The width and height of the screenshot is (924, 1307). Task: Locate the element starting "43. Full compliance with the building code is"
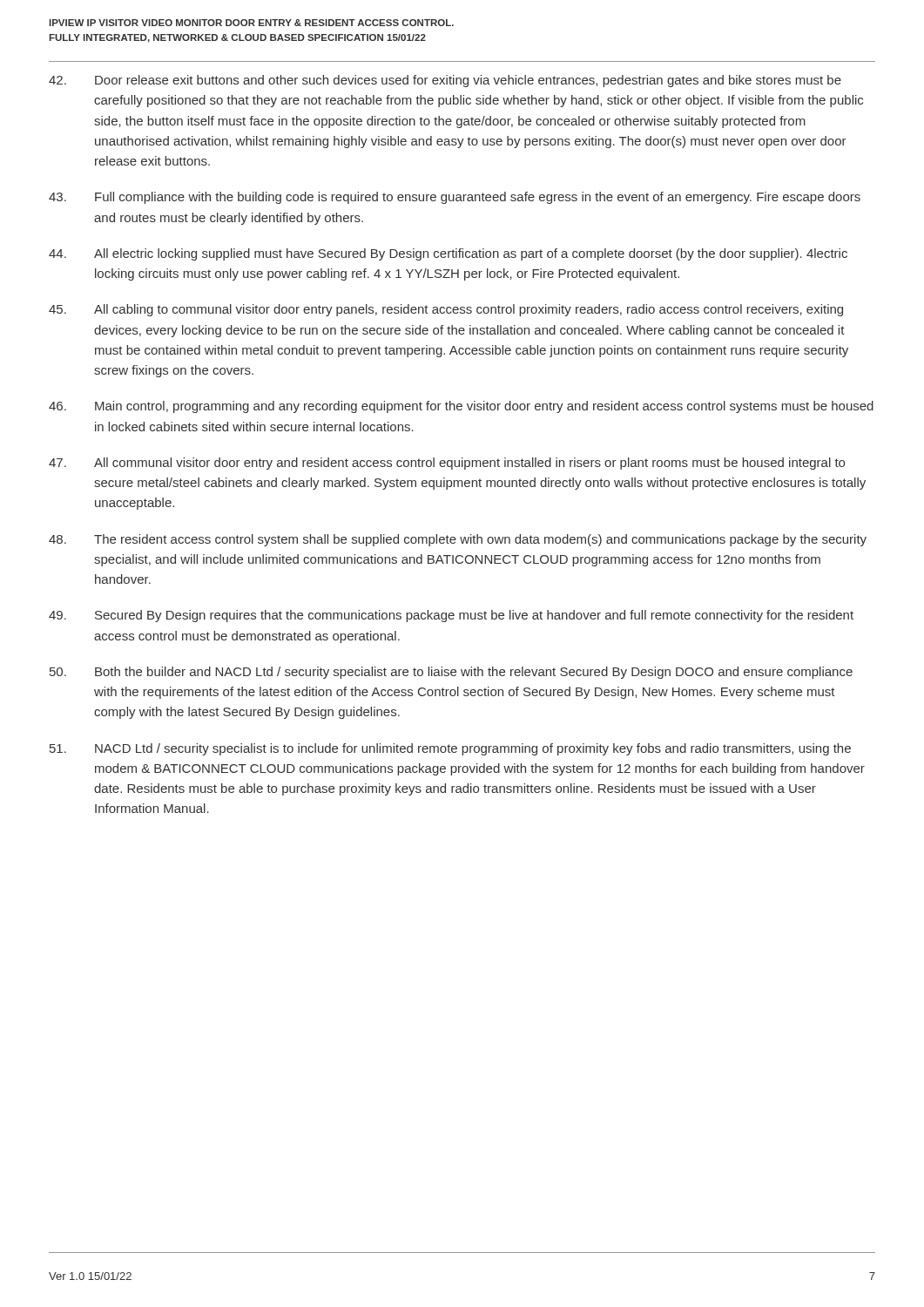pyautogui.click(x=462, y=207)
